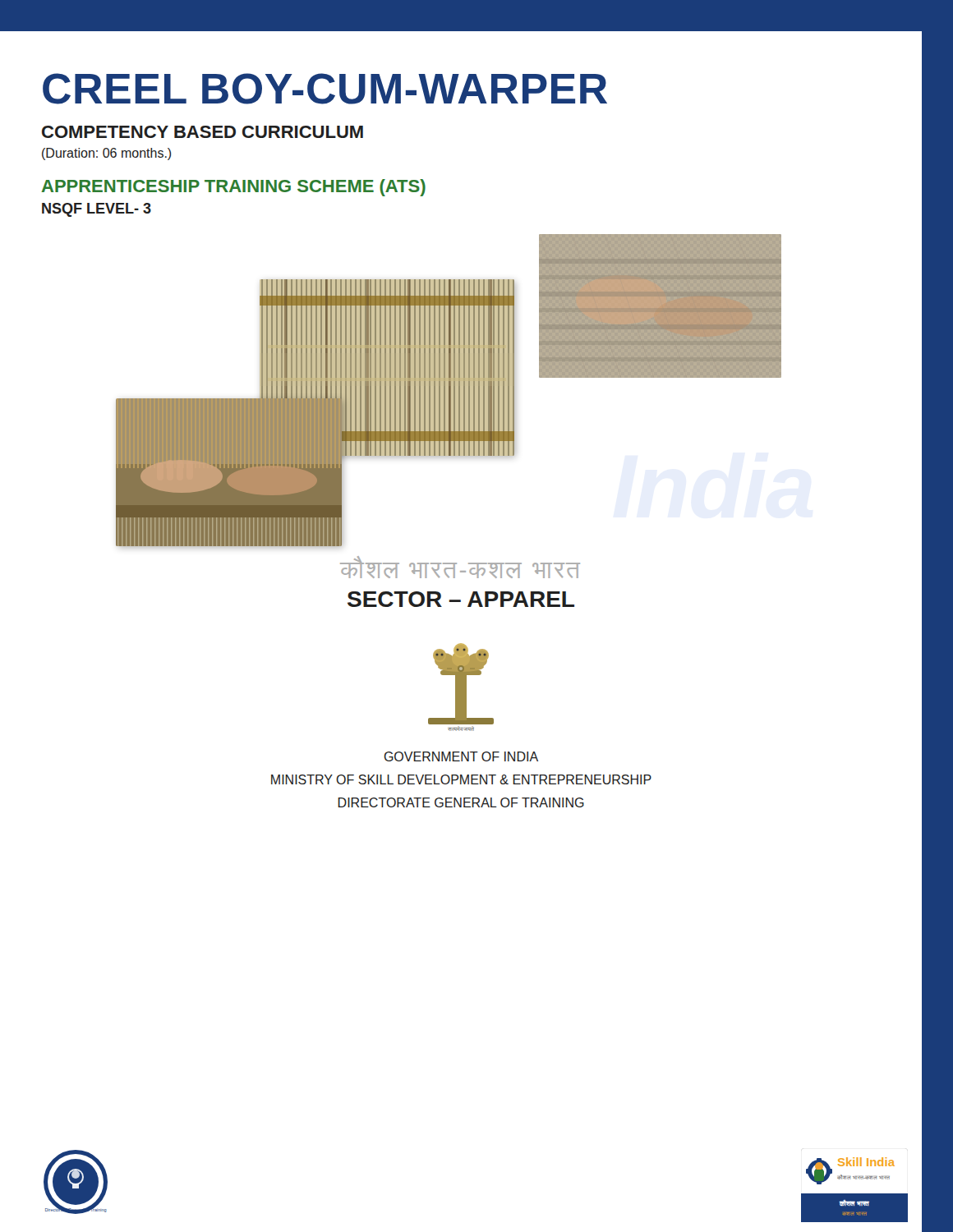The height and width of the screenshot is (1232, 953).
Task: Find the section header containing "APPRENTICESHIP TRAINING SCHEME (ATS)"
Action: (234, 186)
